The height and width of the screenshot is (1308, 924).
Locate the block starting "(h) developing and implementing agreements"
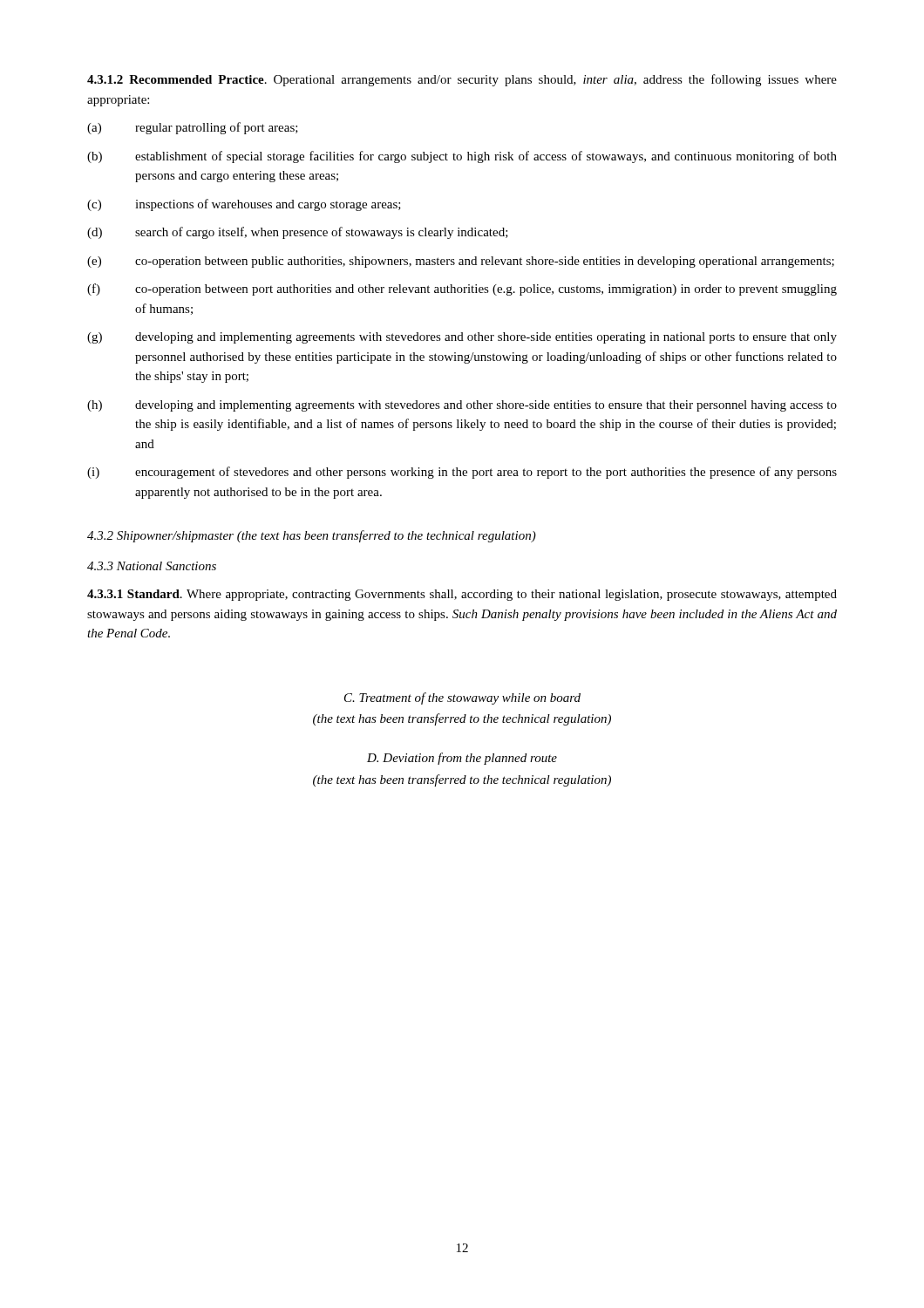(462, 424)
